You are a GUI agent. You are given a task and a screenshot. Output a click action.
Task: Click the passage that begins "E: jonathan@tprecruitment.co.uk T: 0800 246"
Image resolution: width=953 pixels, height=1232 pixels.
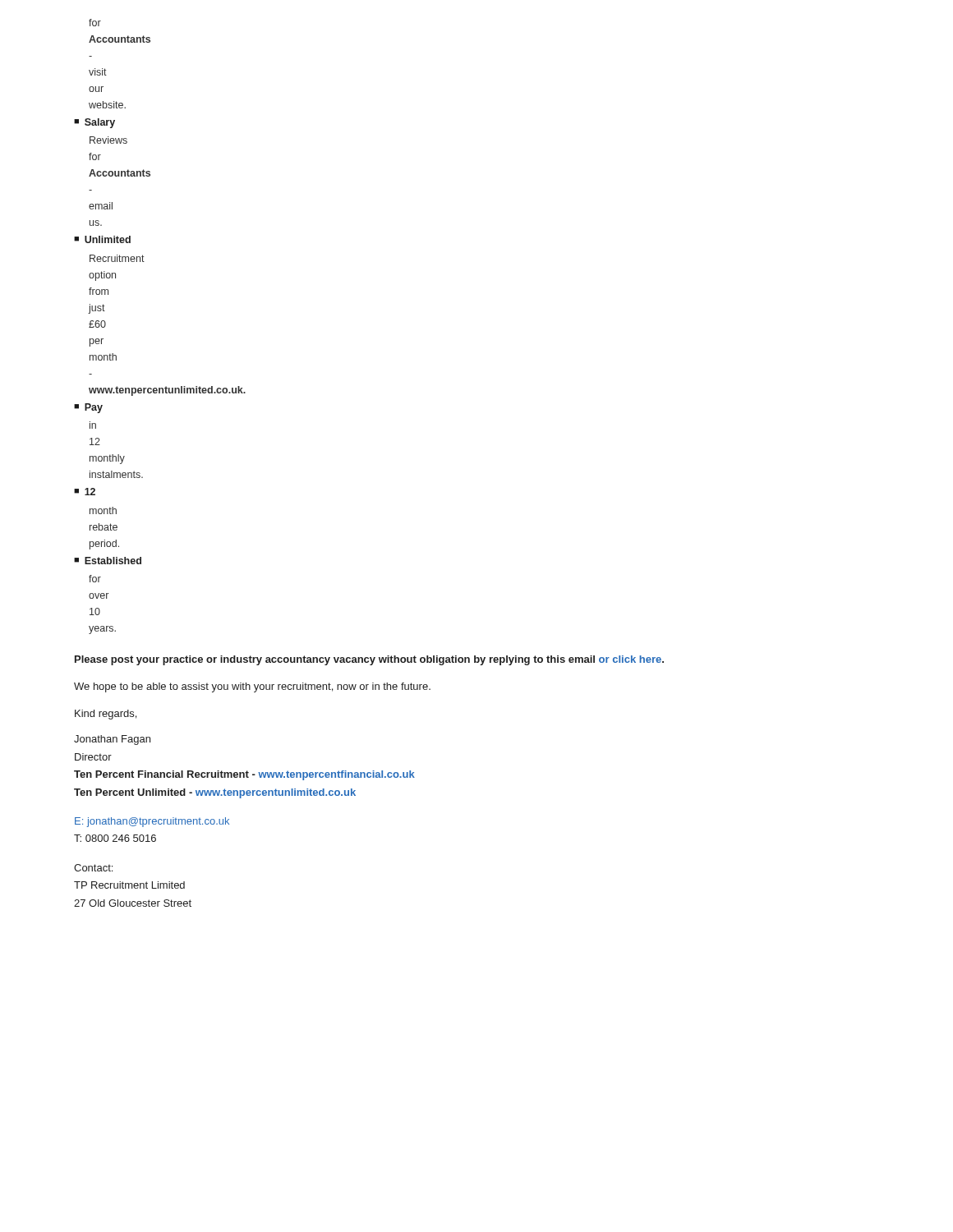pos(152,822)
